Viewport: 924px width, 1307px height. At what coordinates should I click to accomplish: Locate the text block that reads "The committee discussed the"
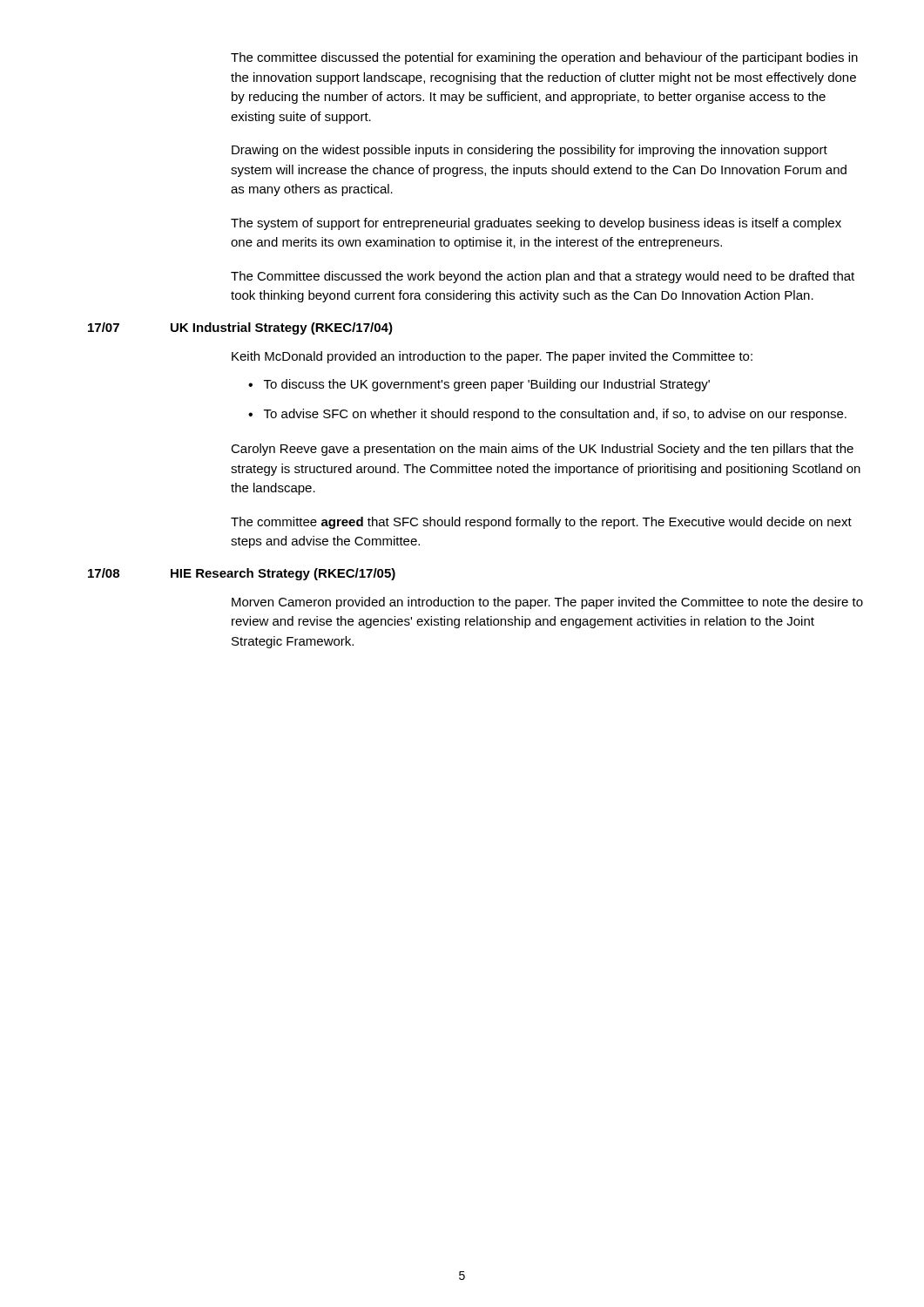coord(545,86)
